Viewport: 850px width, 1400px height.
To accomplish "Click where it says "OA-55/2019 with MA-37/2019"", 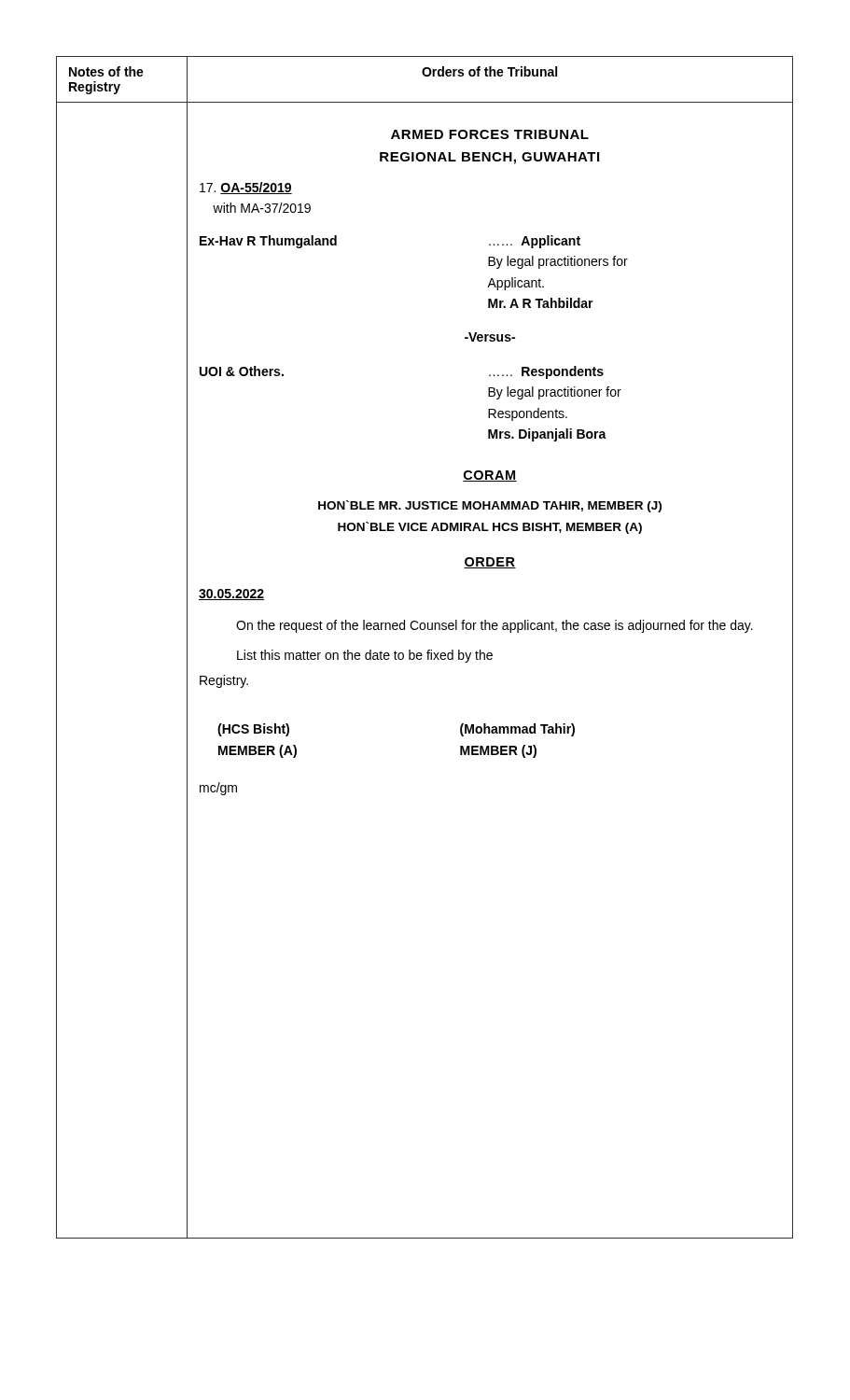I will coord(255,198).
